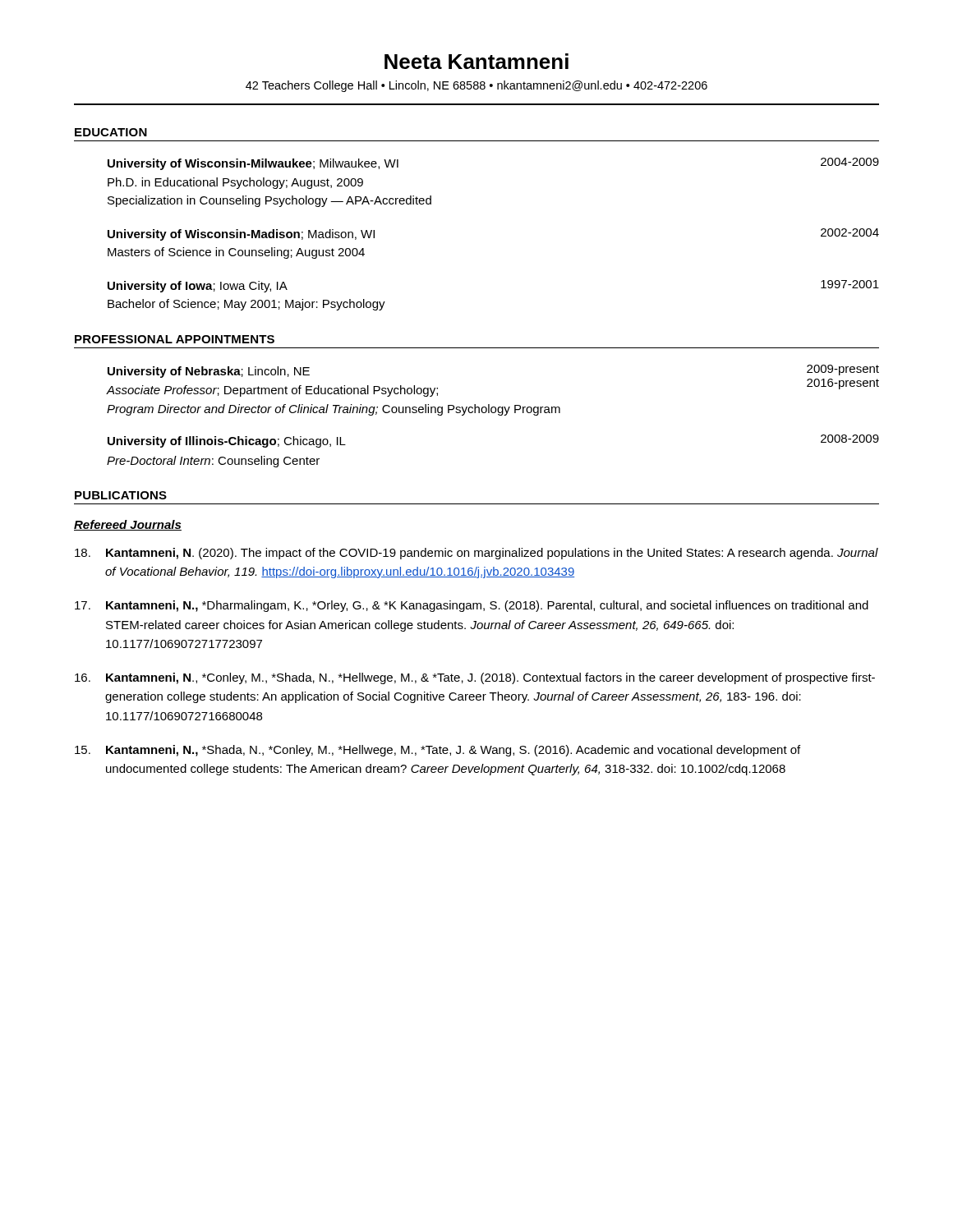Navigate to the region starting "15. Kantamneni, N., *Shada, N., *Conley, M.,"
The height and width of the screenshot is (1232, 953).
pyautogui.click(x=476, y=759)
